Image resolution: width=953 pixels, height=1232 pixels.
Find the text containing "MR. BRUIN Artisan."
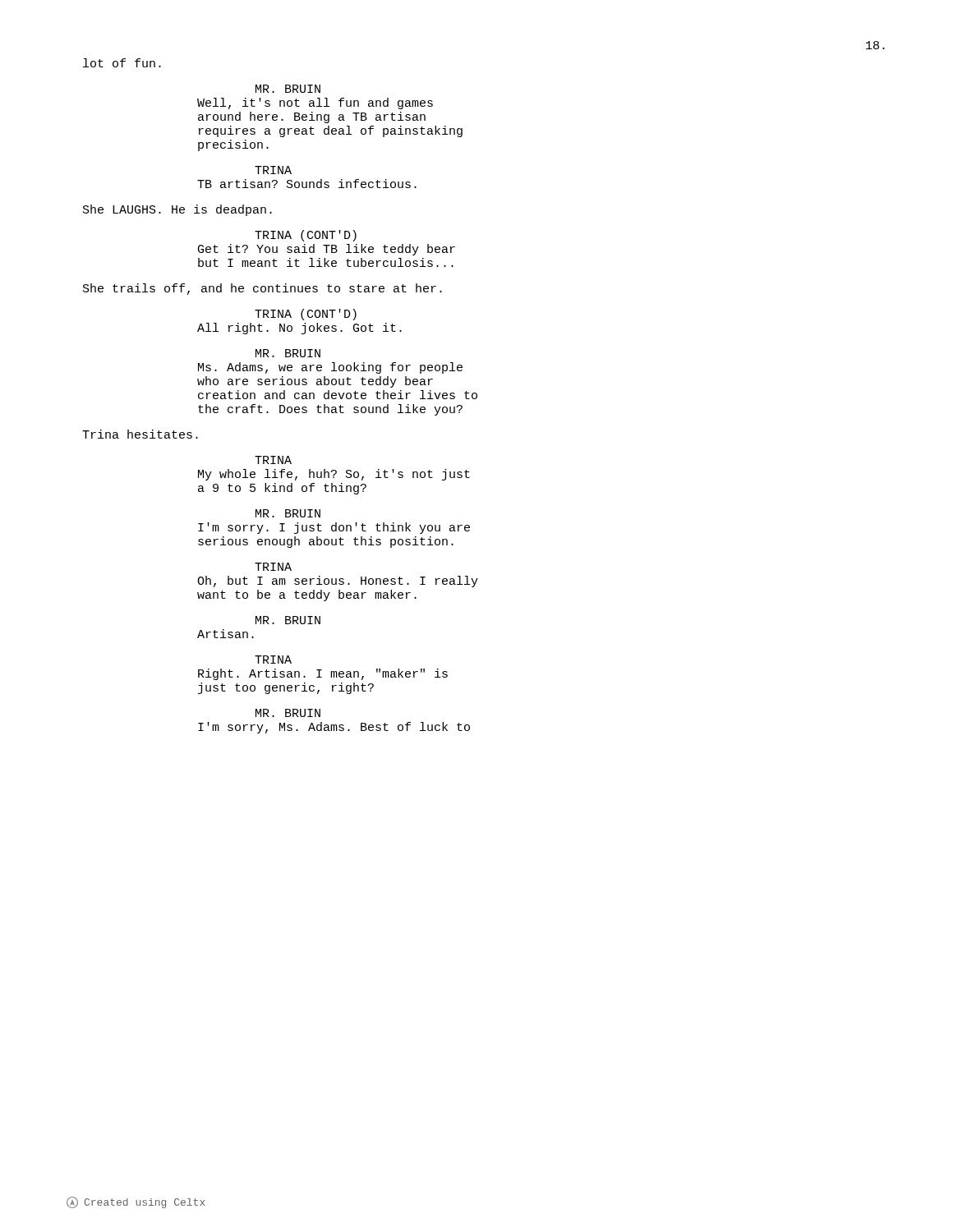click(x=288, y=620)
